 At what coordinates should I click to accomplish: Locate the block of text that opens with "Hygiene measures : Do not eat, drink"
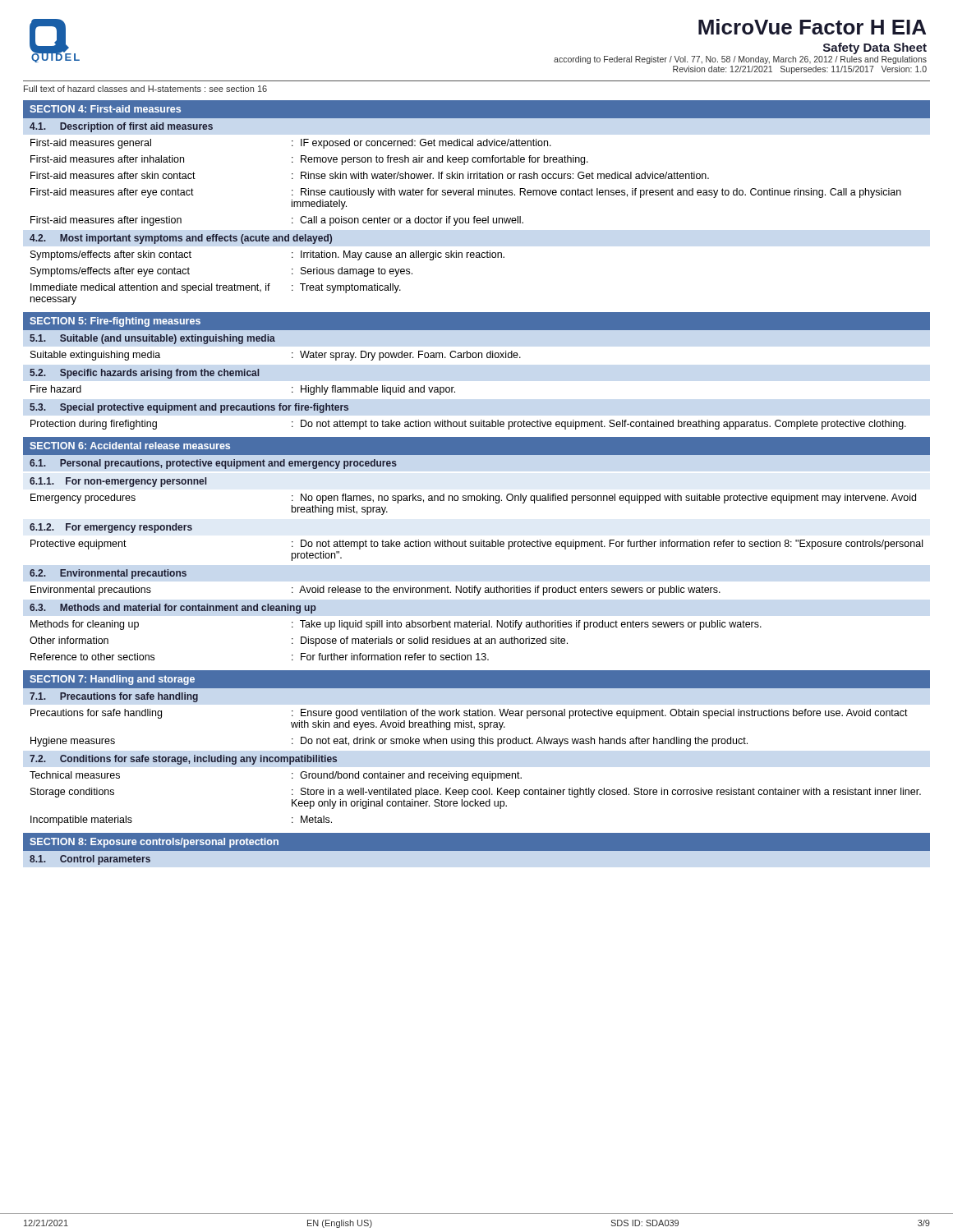(x=476, y=741)
